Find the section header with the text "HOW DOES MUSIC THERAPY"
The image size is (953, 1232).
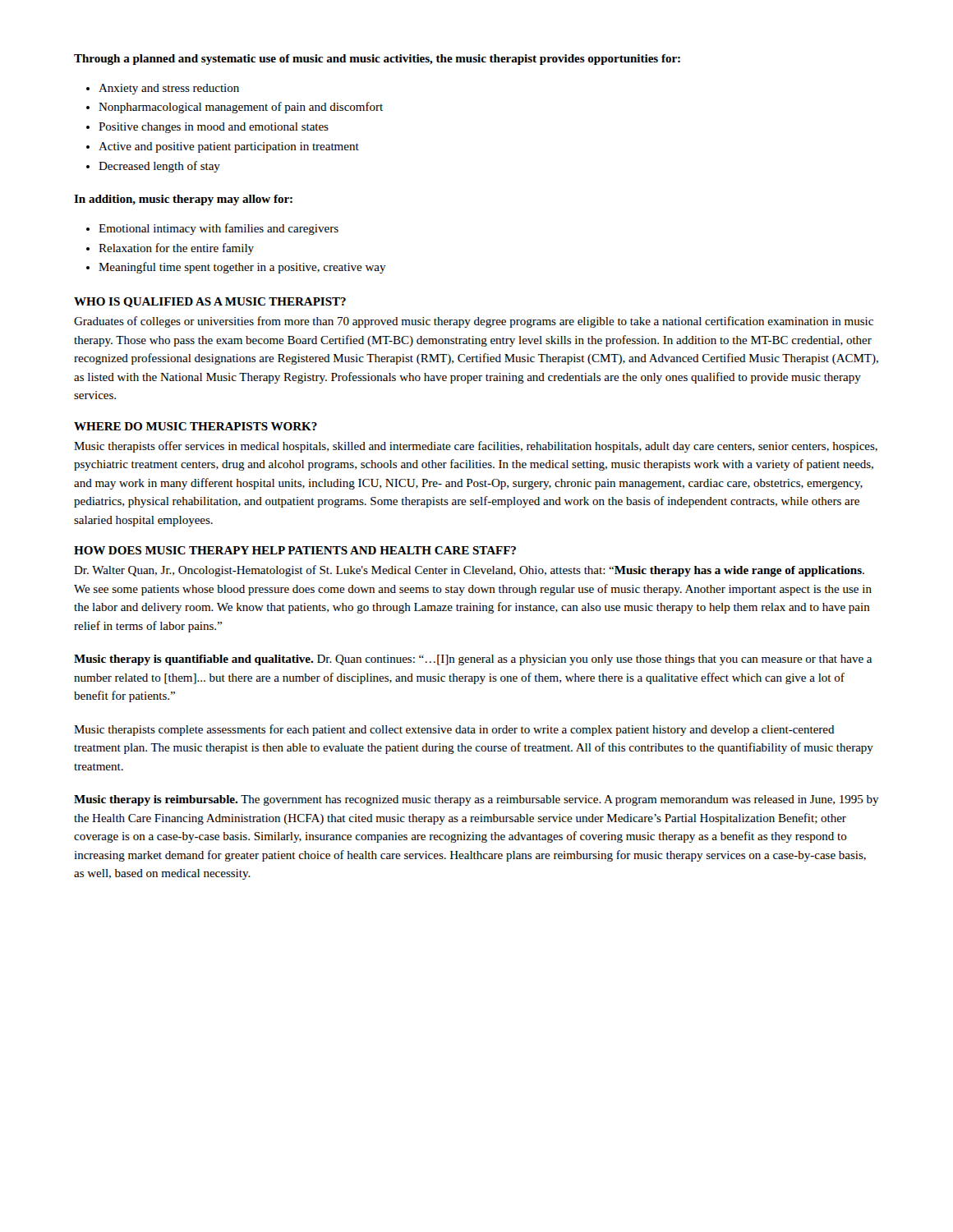coord(295,550)
